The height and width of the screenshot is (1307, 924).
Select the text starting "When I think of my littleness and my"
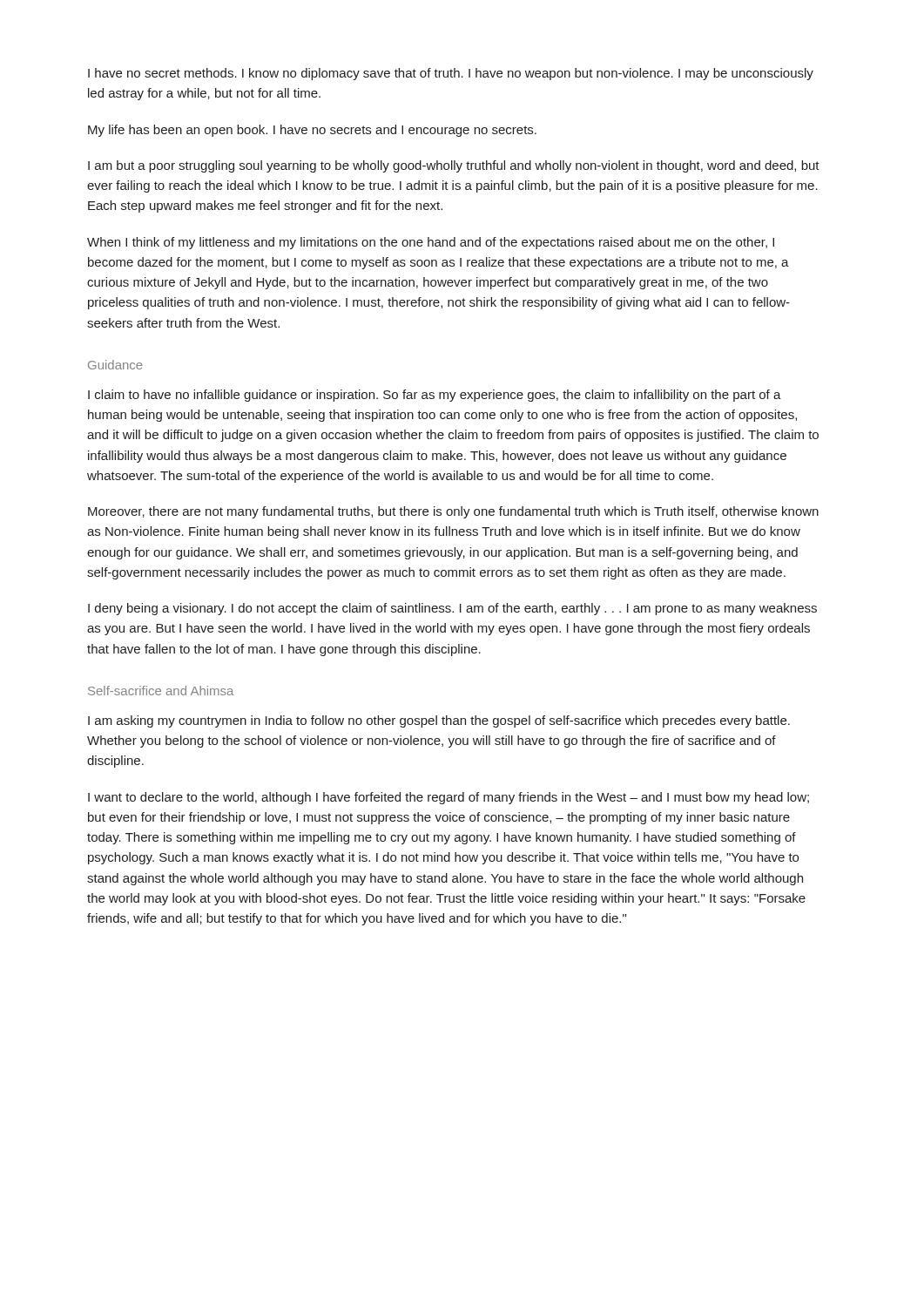(x=439, y=282)
